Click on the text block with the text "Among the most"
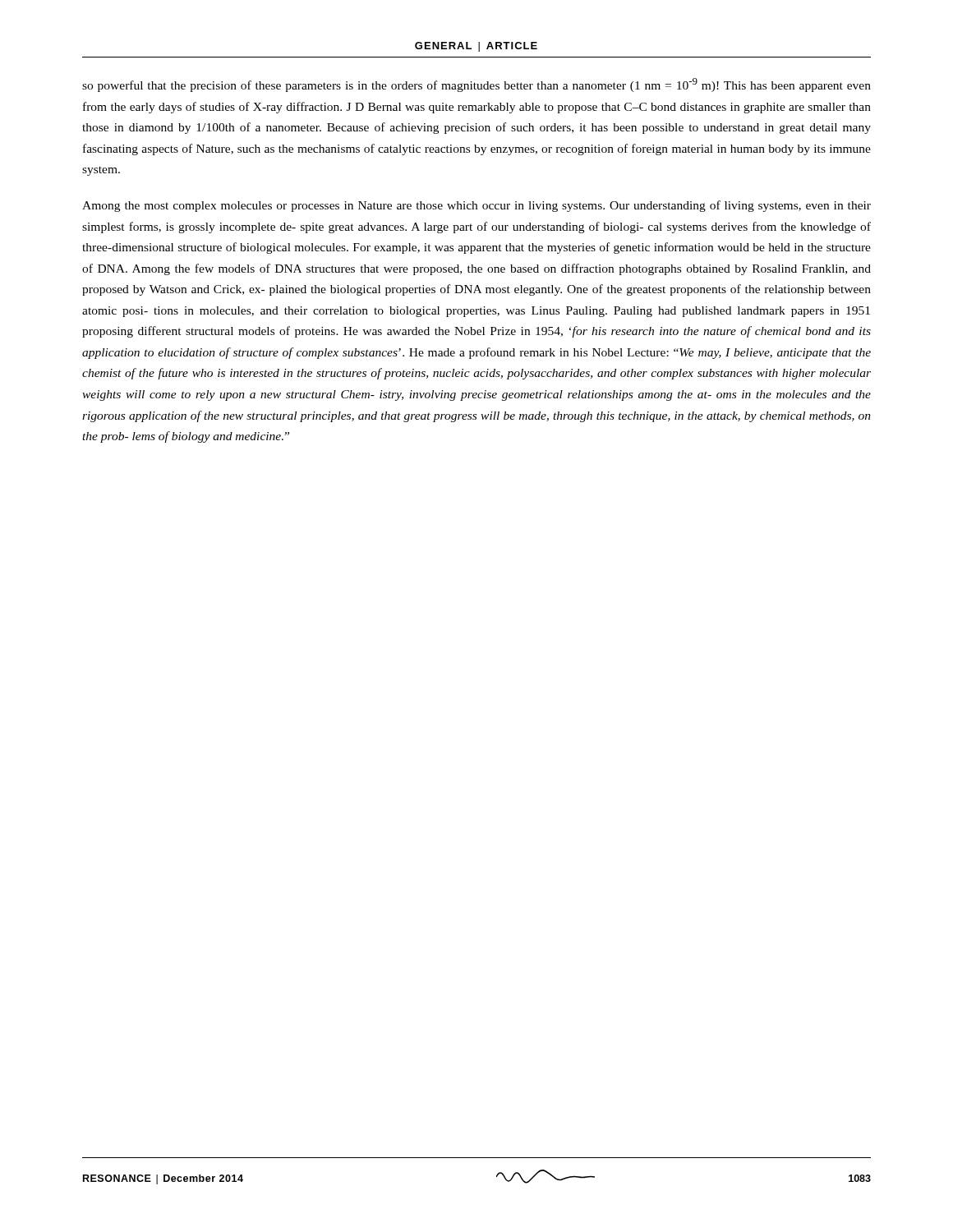 click(x=476, y=321)
